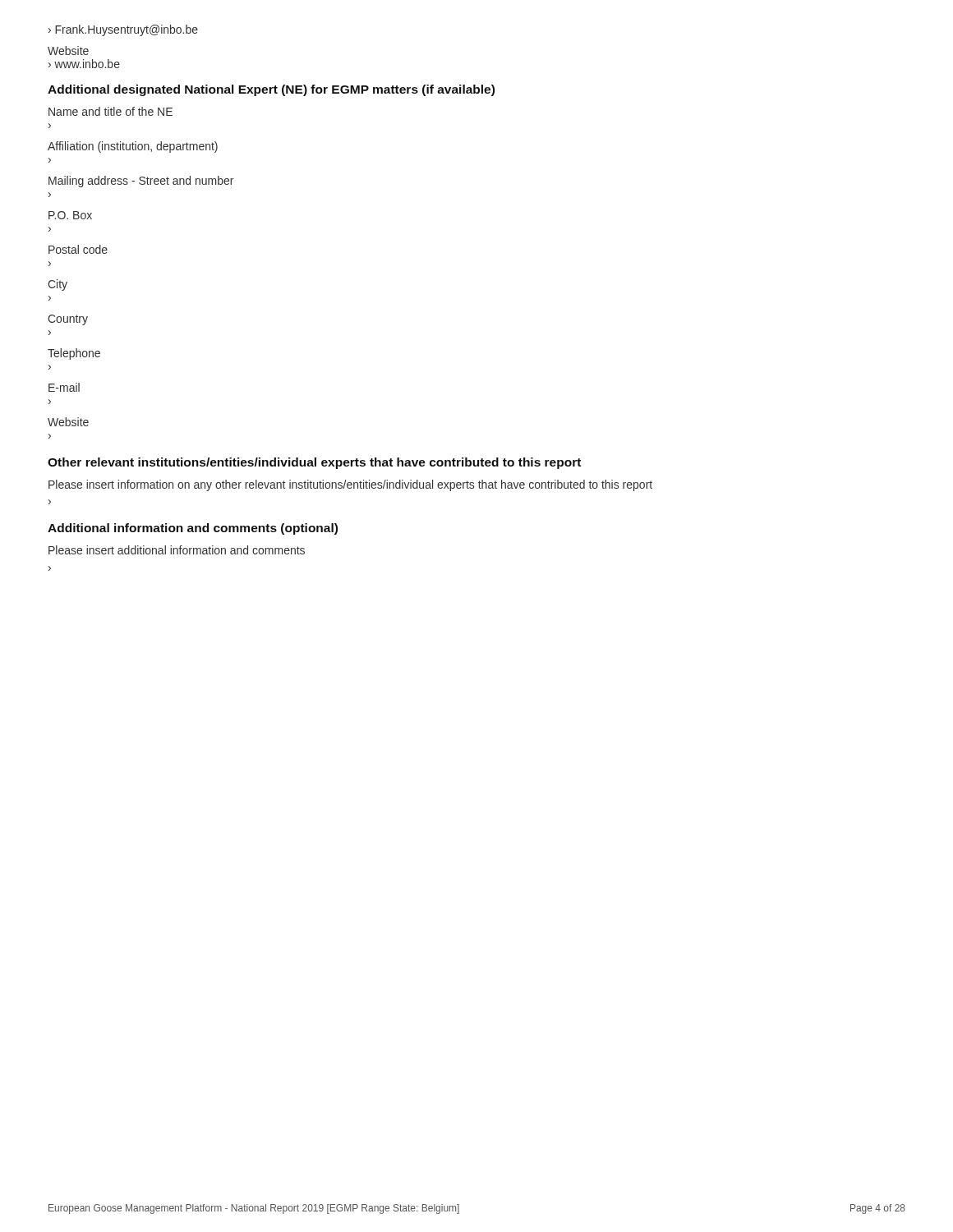Screen dimensions: 1232x953
Task: Locate the list item with the text "Telephone ›"
Action: pos(74,354)
